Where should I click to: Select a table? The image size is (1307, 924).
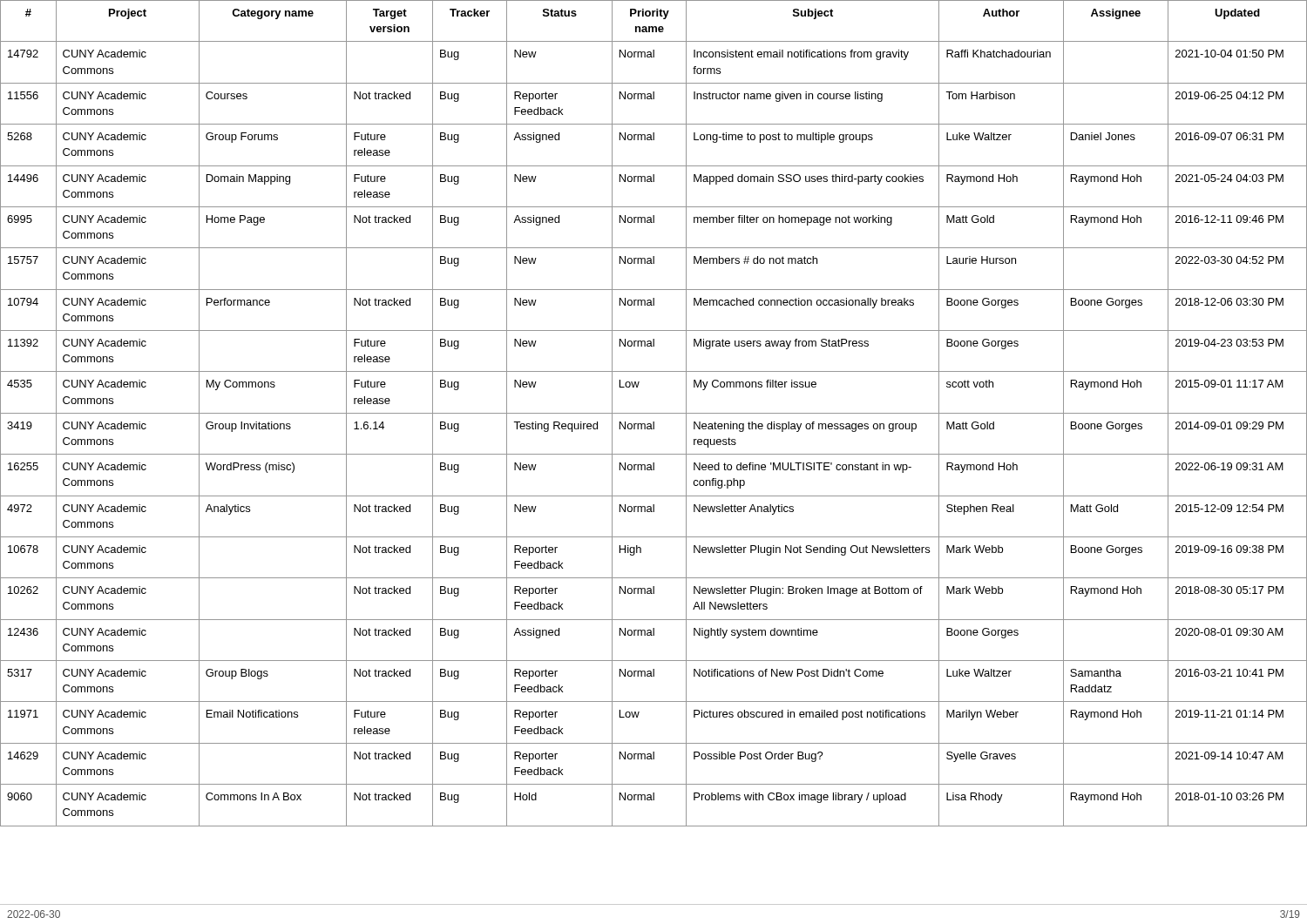[654, 413]
